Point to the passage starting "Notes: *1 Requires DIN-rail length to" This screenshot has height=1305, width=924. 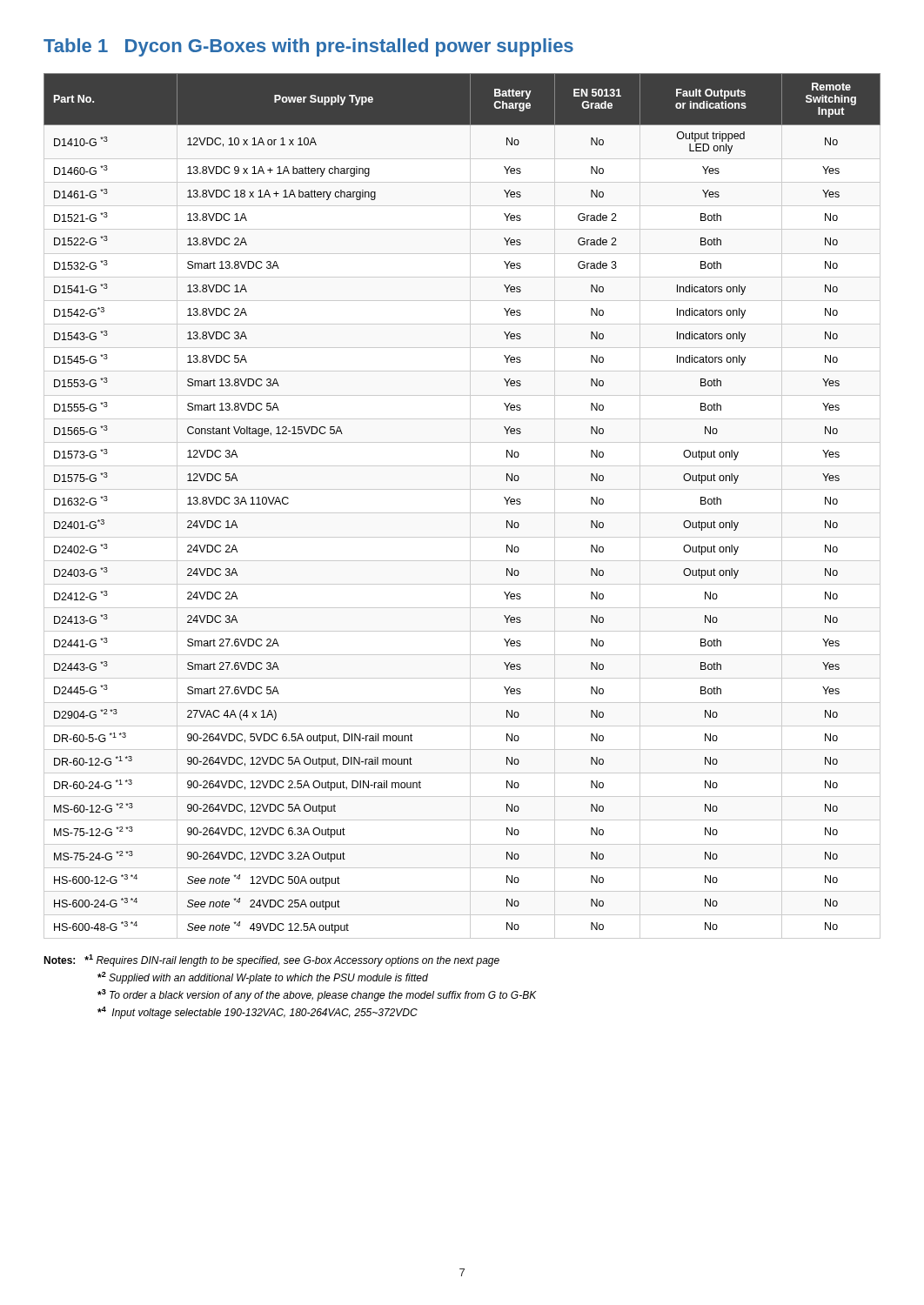point(272,960)
